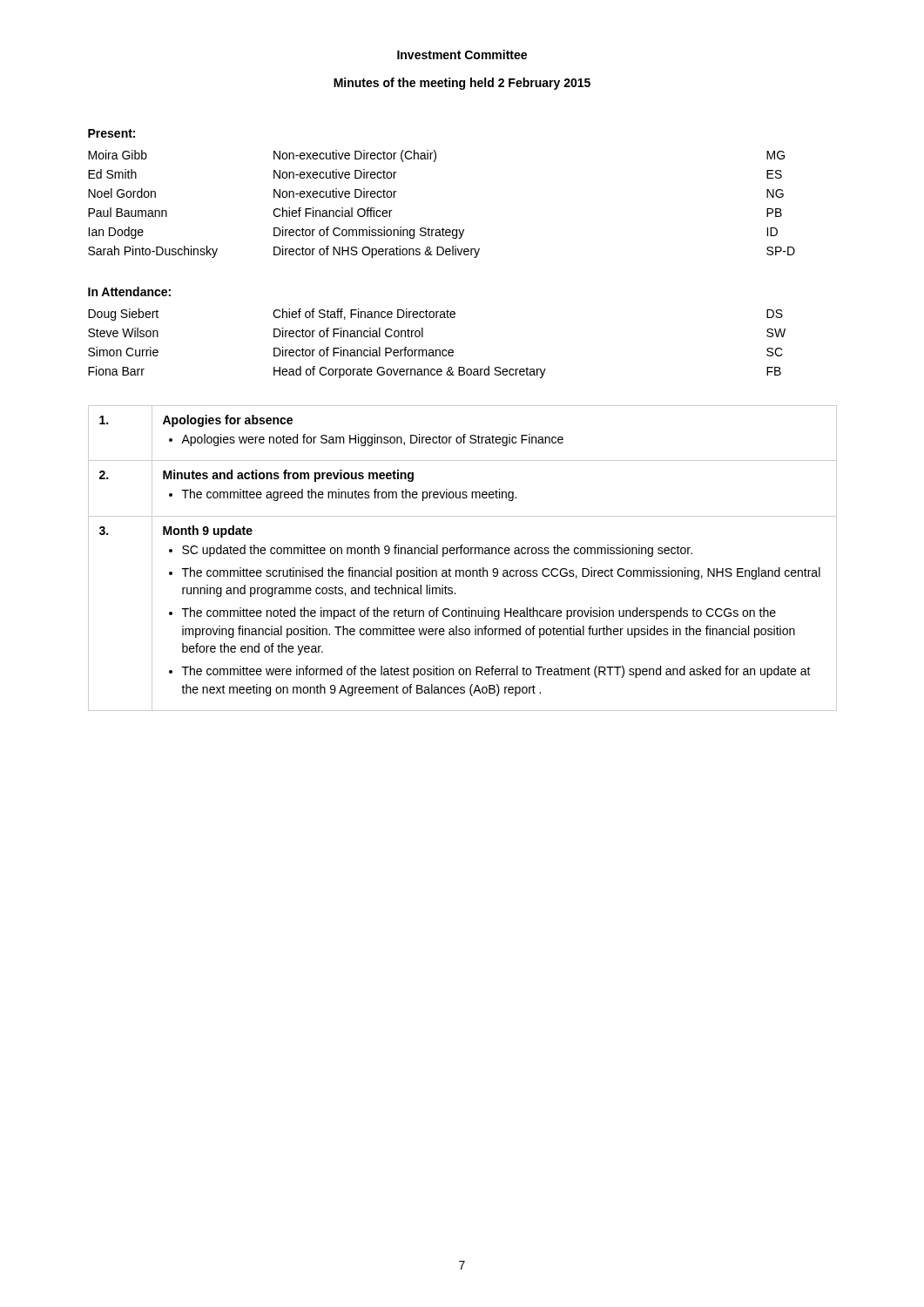
Task: Click on the table containing "Director of Financial Performance"
Action: [x=462, y=342]
